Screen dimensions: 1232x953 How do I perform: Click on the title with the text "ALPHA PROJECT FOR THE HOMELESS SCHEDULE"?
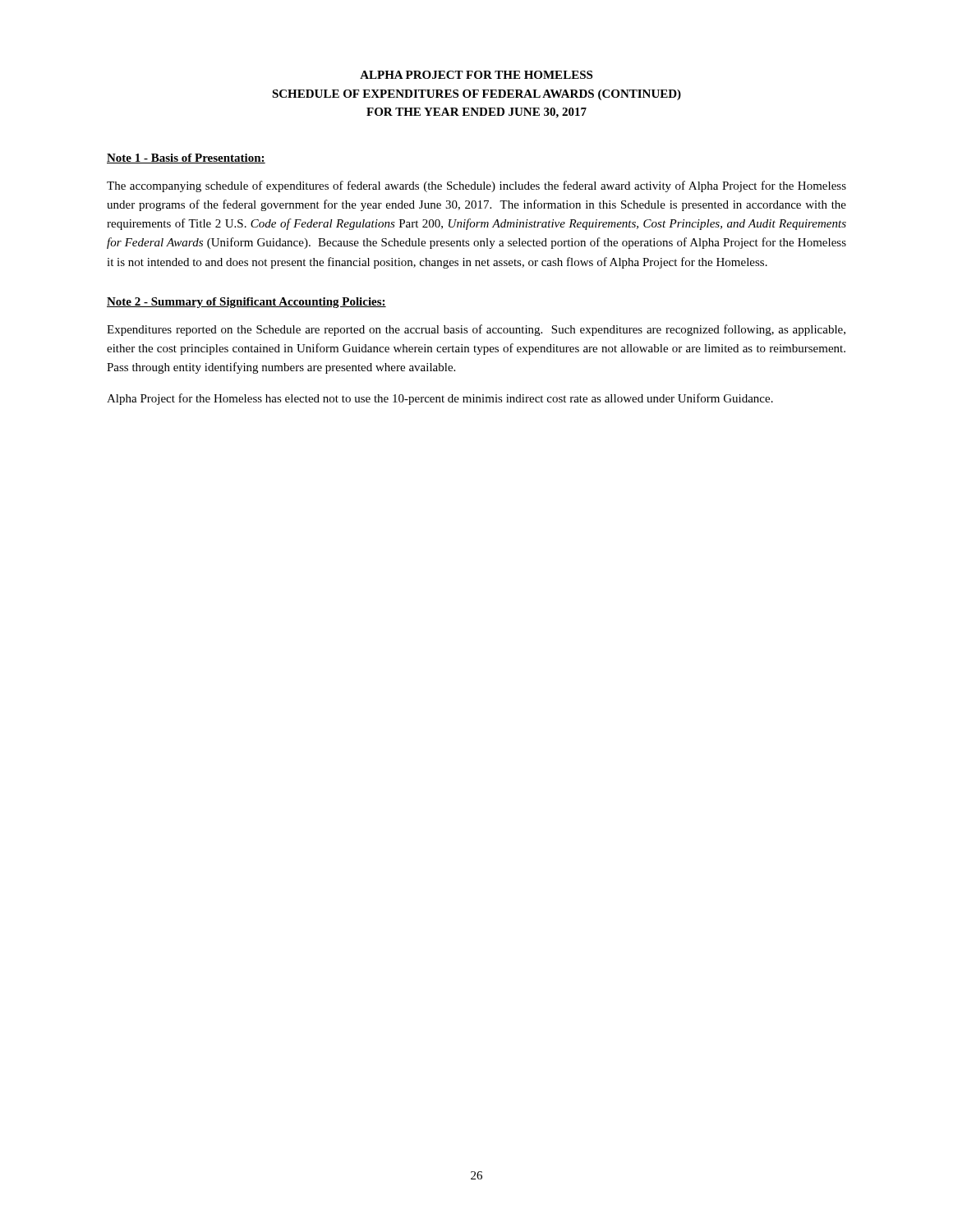476,93
